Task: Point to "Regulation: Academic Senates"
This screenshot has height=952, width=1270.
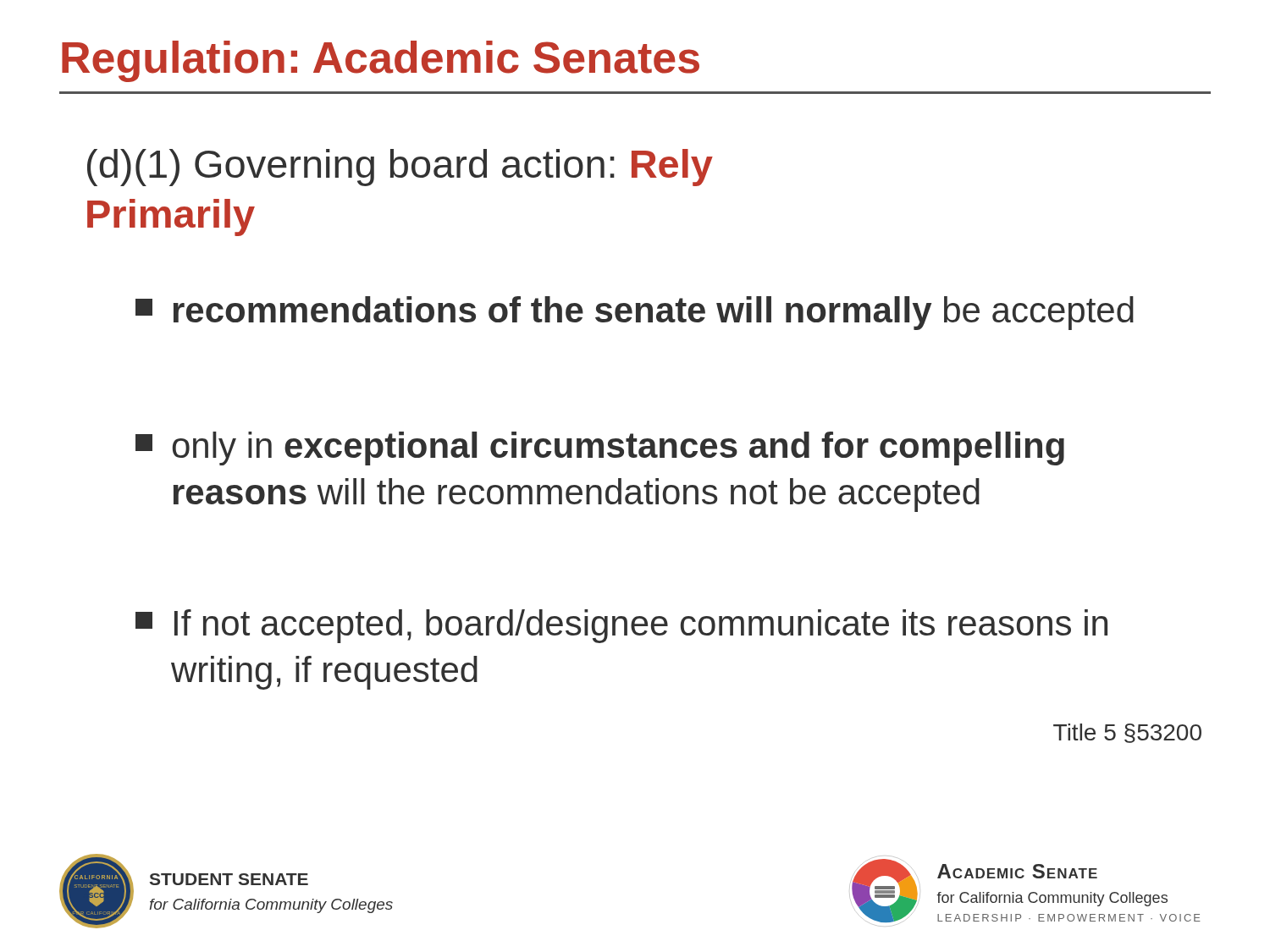Action: (x=635, y=63)
